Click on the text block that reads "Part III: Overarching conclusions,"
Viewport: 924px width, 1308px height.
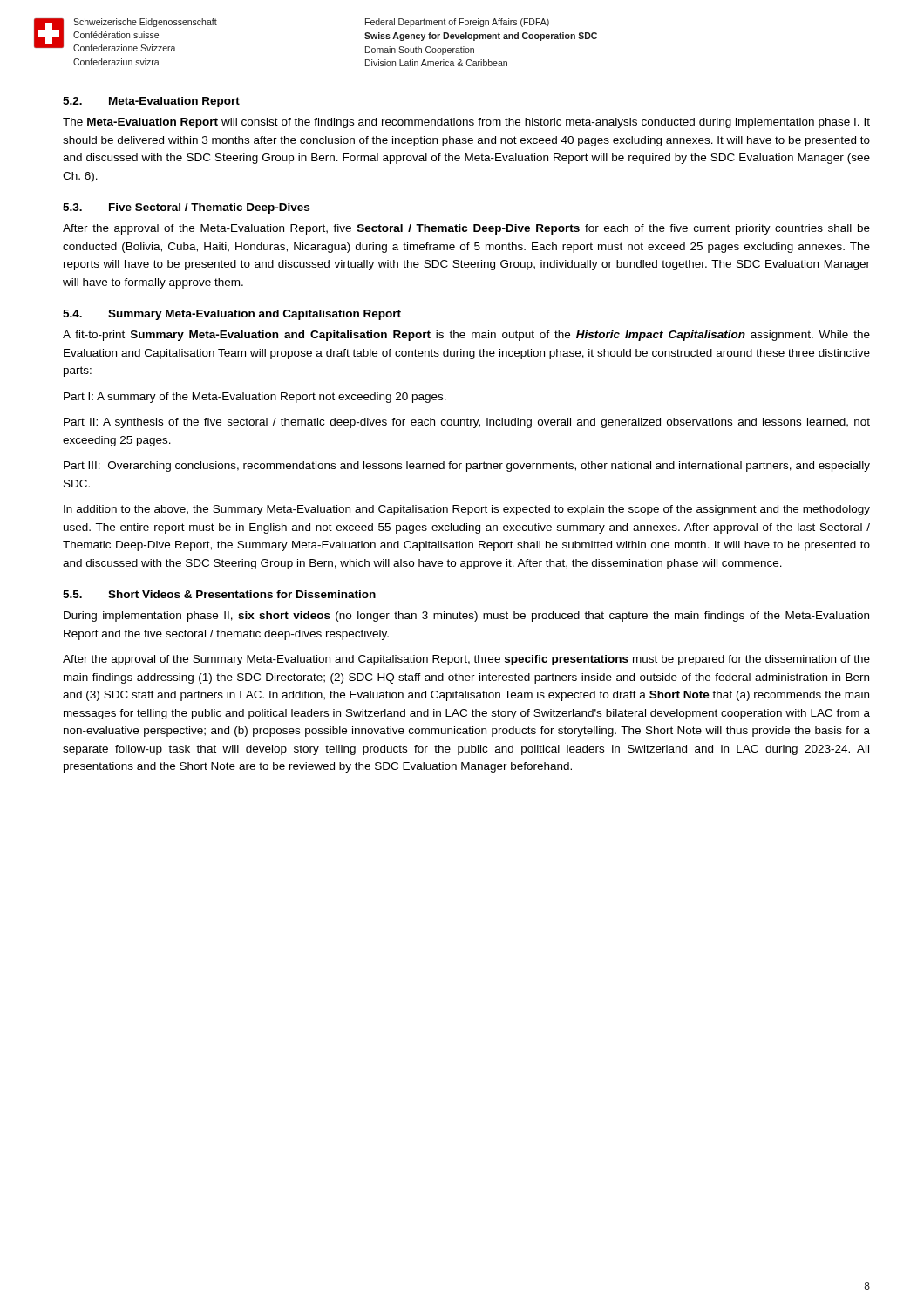(466, 474)
